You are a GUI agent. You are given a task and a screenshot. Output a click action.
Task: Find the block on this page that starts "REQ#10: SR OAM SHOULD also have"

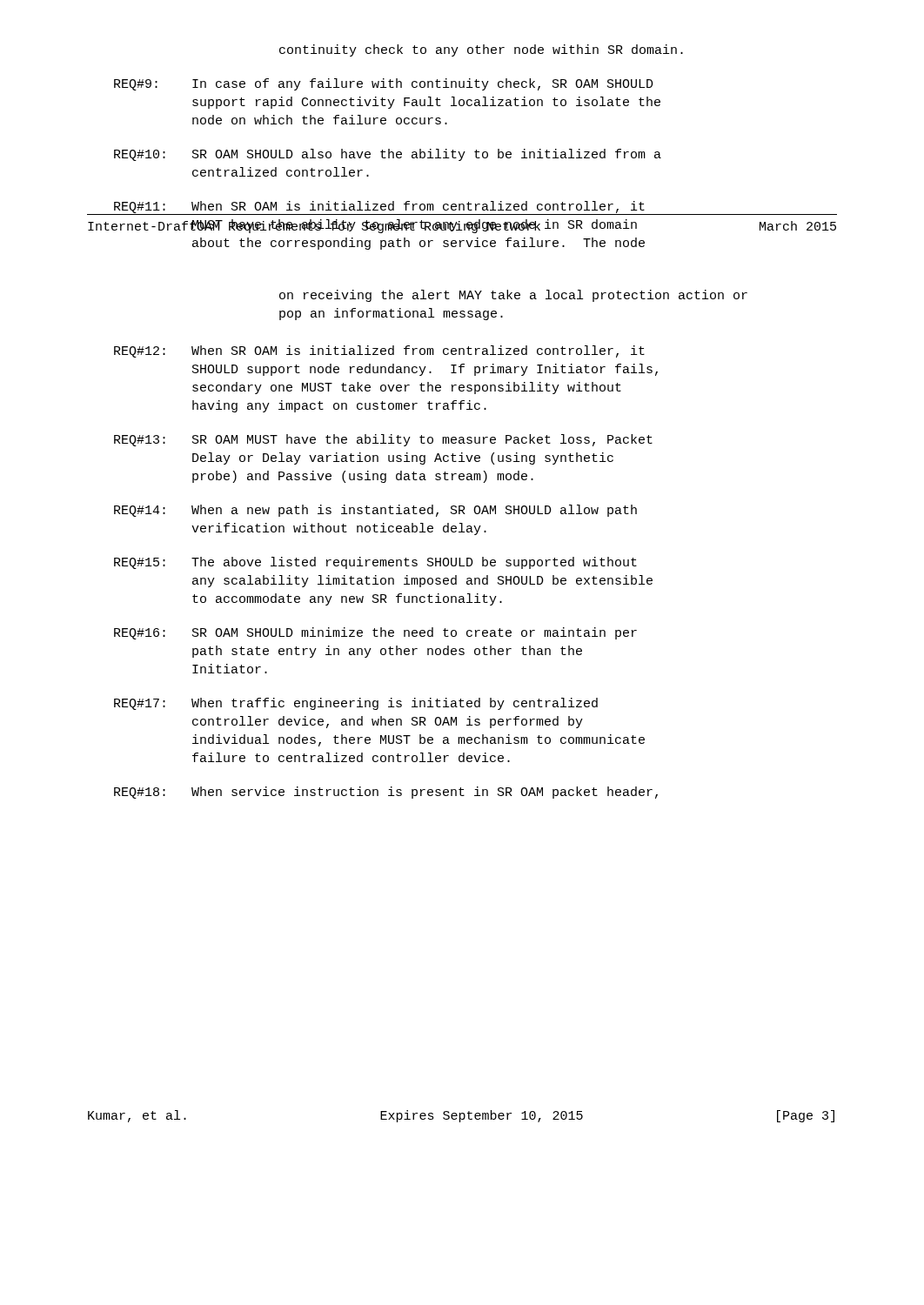pyautogui.click(x=484, y=164)
